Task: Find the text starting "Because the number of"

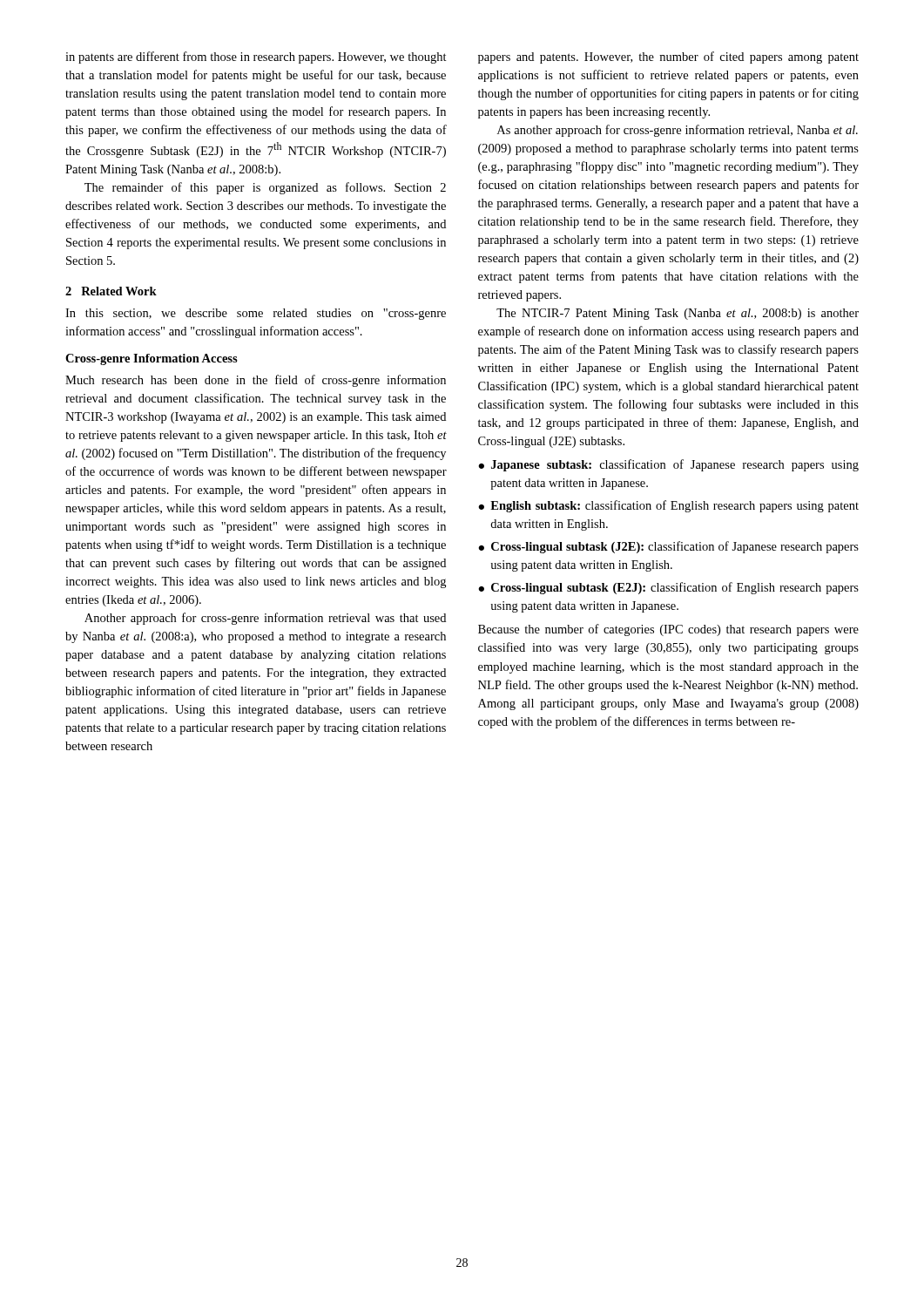Action: [x=668, y=676]
